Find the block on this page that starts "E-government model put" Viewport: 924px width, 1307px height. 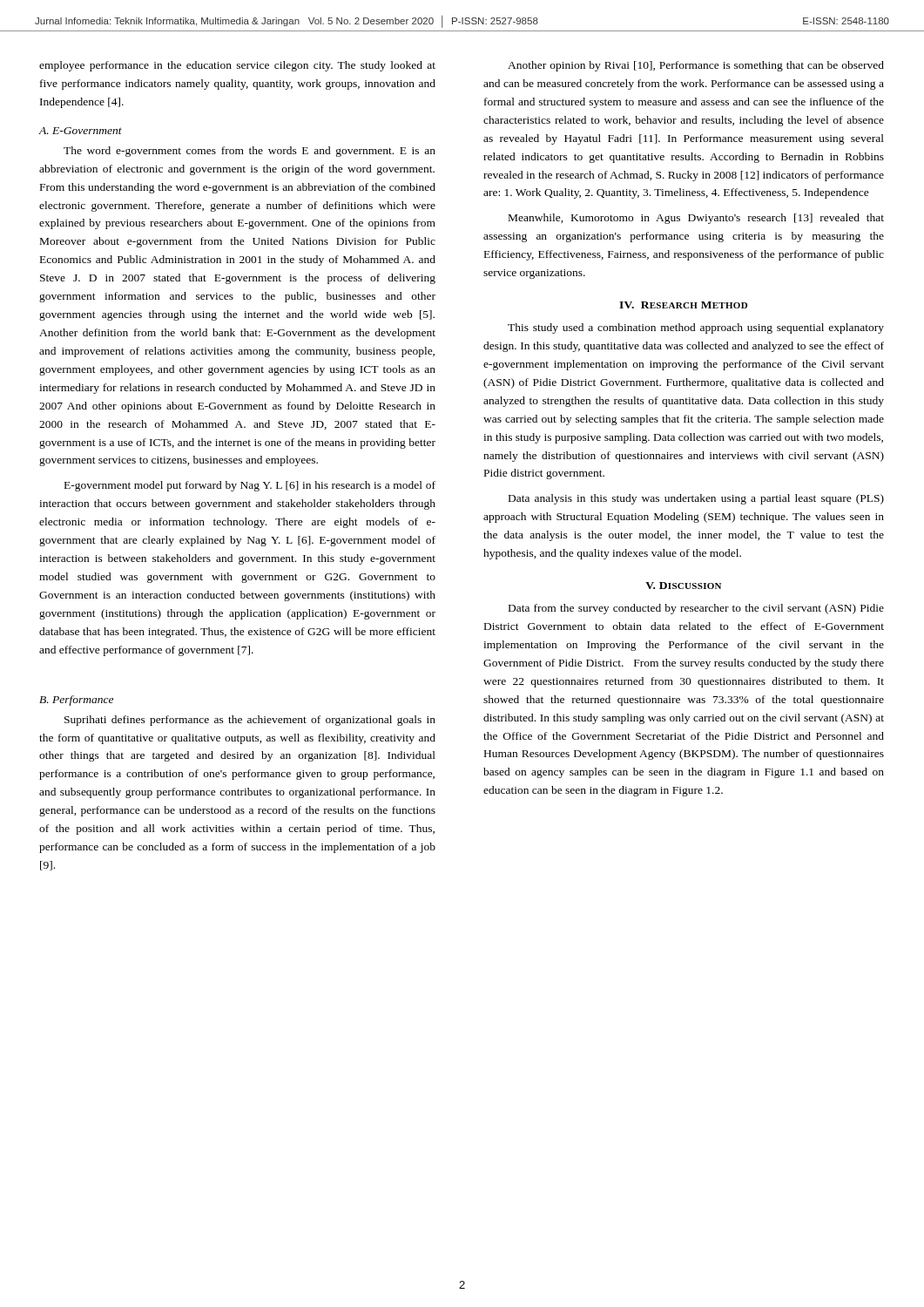pyautogui.click(x=237, y=568)
